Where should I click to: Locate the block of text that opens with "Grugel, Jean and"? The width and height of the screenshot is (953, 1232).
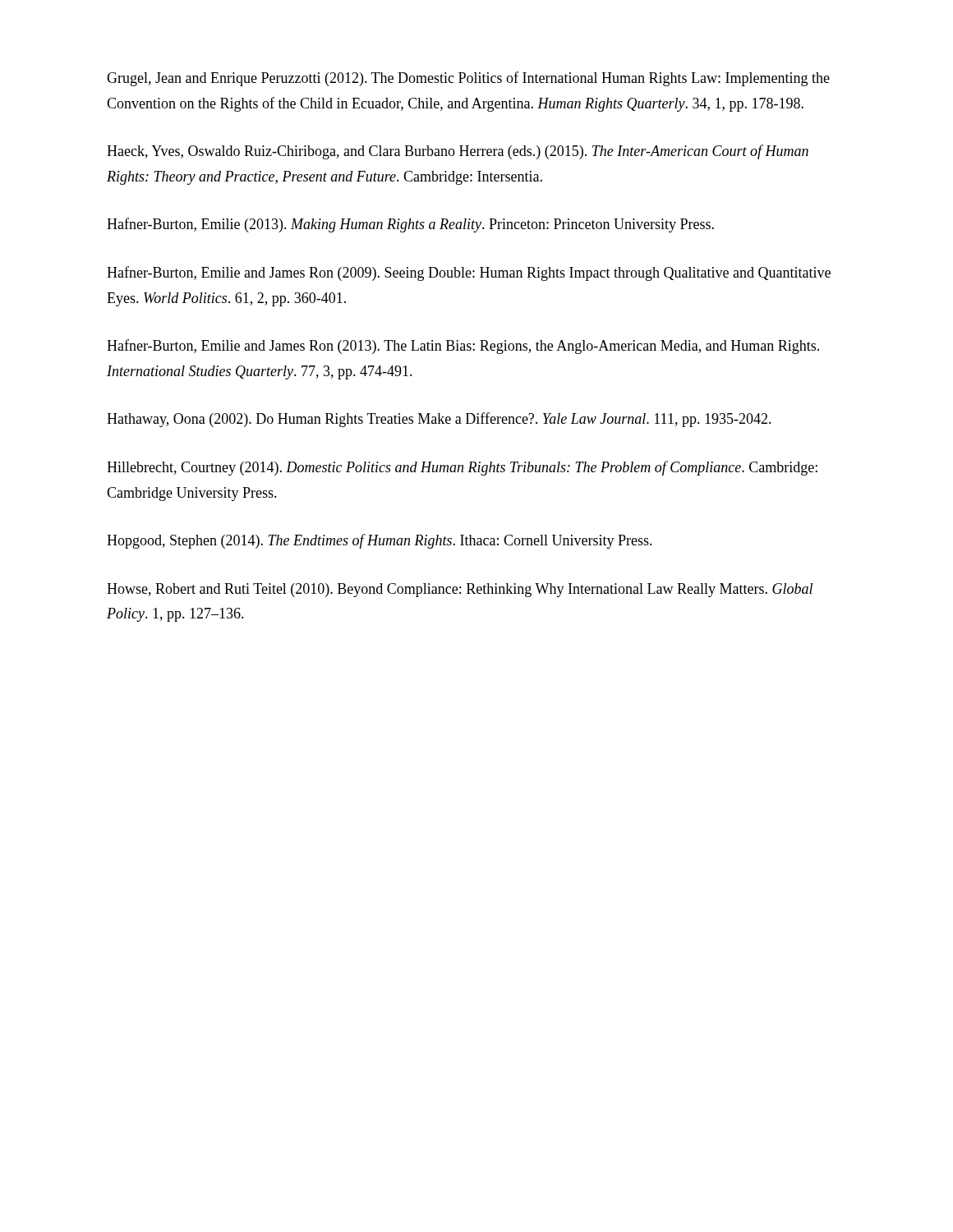[468, 91]
